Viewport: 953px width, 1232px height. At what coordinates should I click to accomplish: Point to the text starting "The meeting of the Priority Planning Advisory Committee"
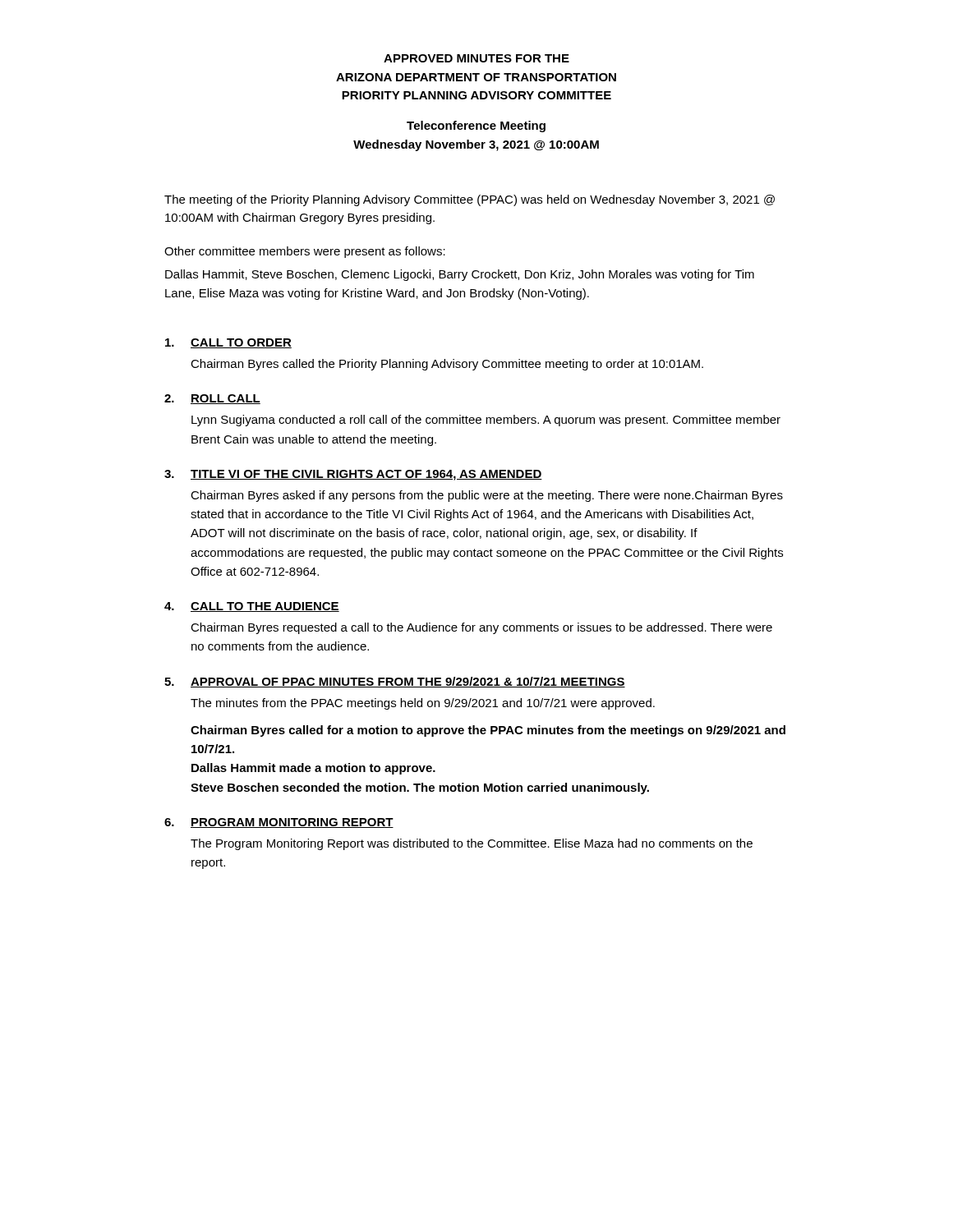tap(476, 209)
